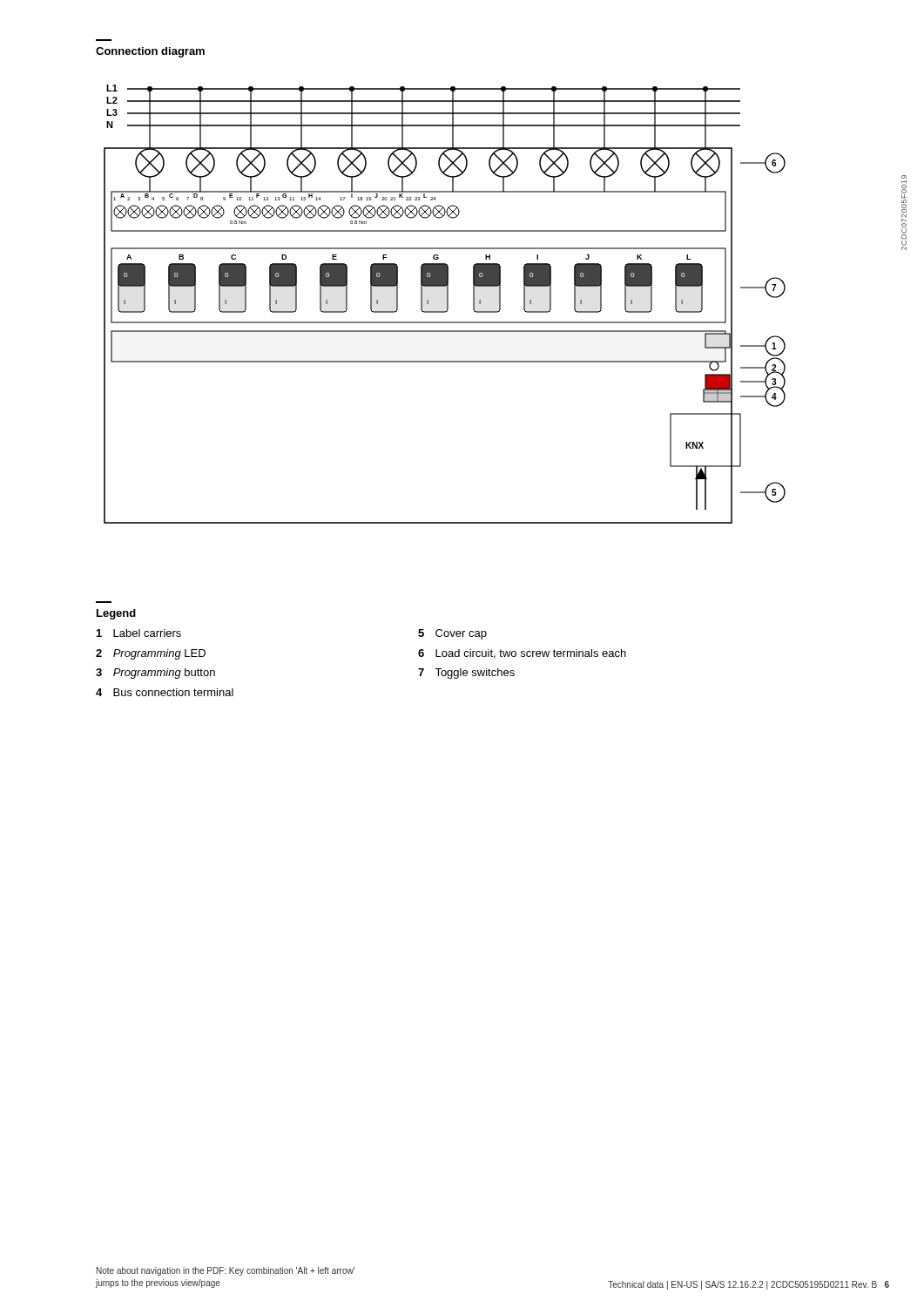Viewport: 924px width, 1307px height.
Task: Select the block starting "5 Cover cap"
Action: click(452, 633)
